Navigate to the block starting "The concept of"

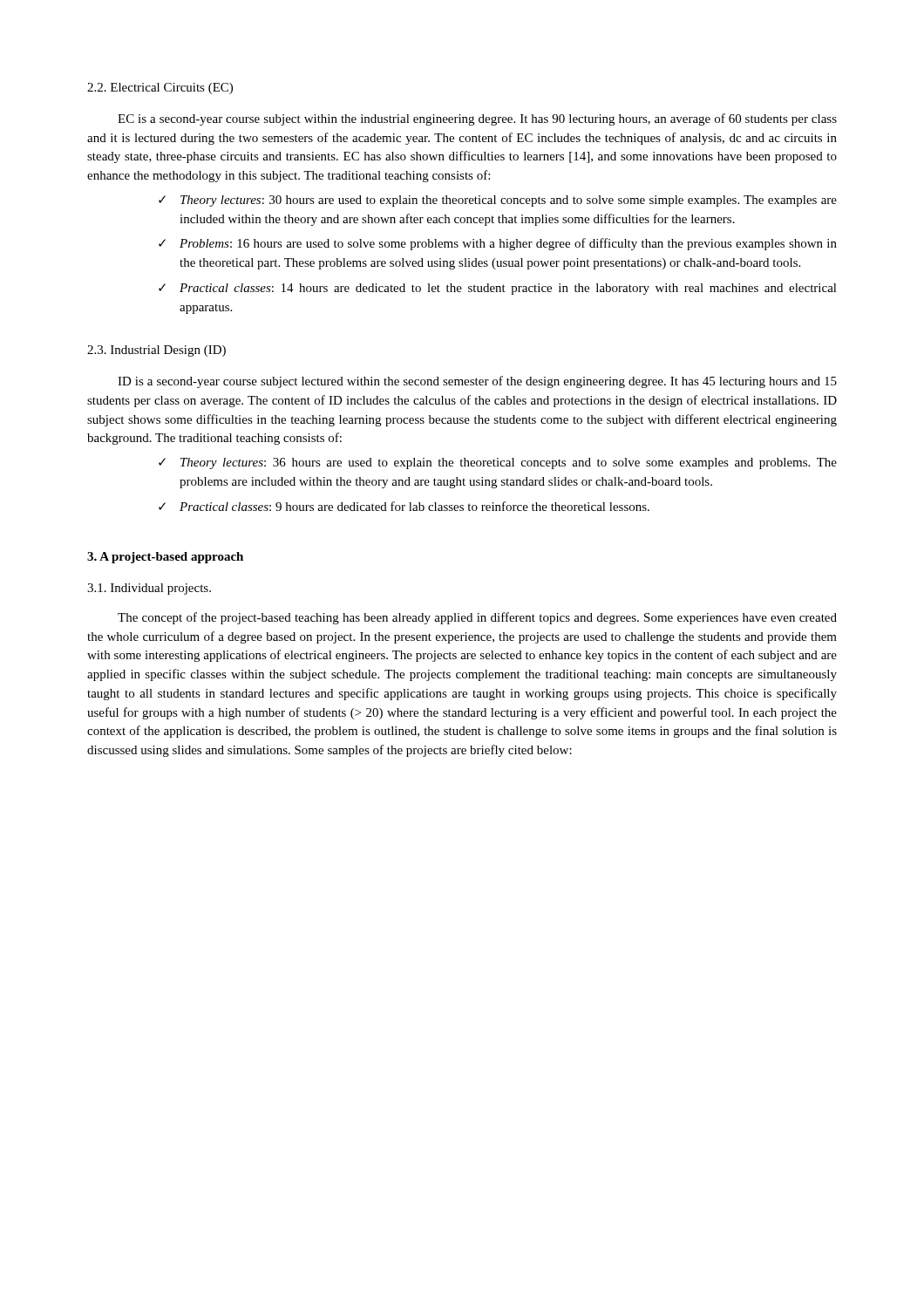462,684
